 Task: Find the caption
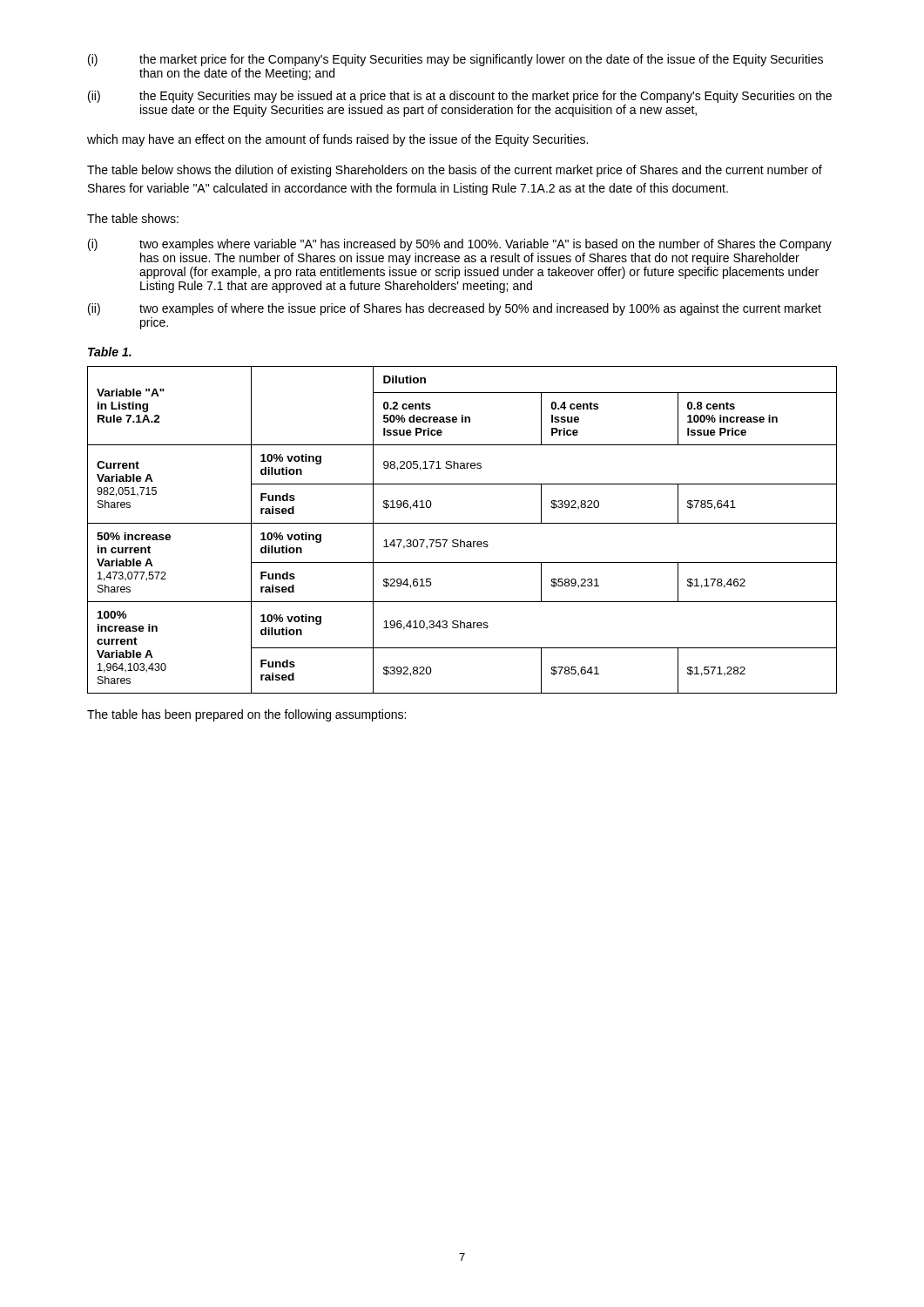110,352
